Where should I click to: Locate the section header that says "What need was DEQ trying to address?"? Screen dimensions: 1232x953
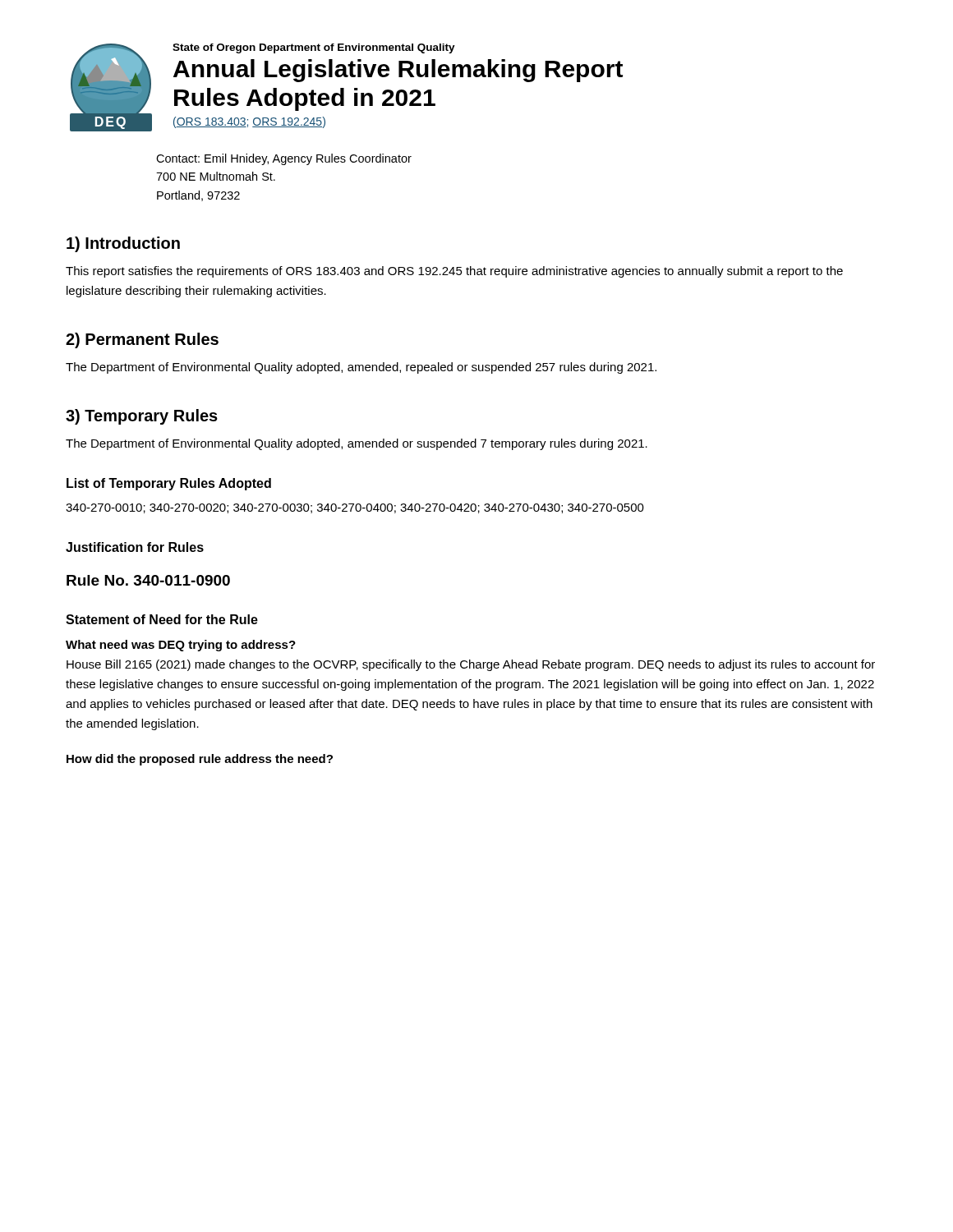[181, 645]
